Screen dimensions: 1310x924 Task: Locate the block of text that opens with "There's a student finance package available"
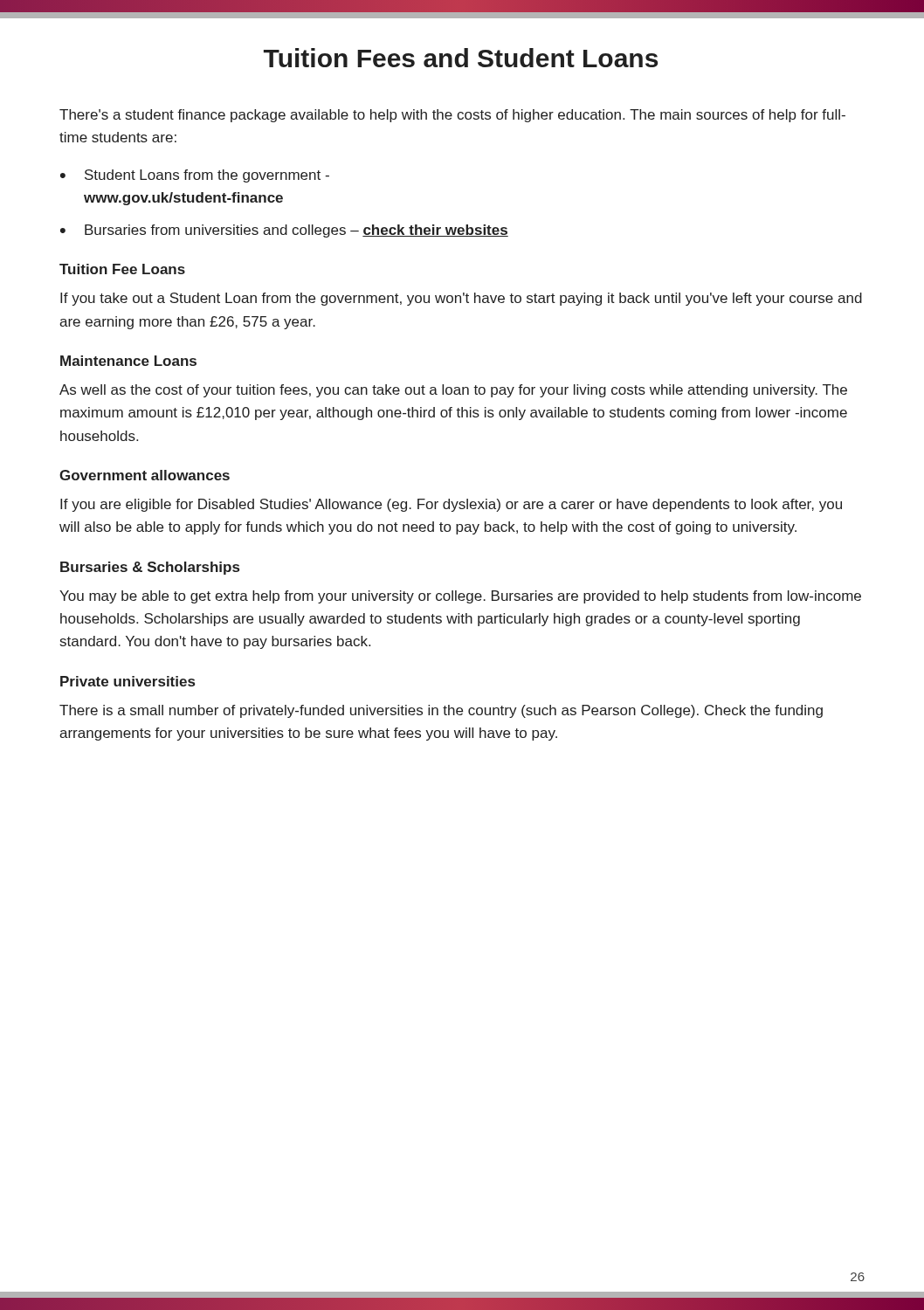[x=453, y=126]
